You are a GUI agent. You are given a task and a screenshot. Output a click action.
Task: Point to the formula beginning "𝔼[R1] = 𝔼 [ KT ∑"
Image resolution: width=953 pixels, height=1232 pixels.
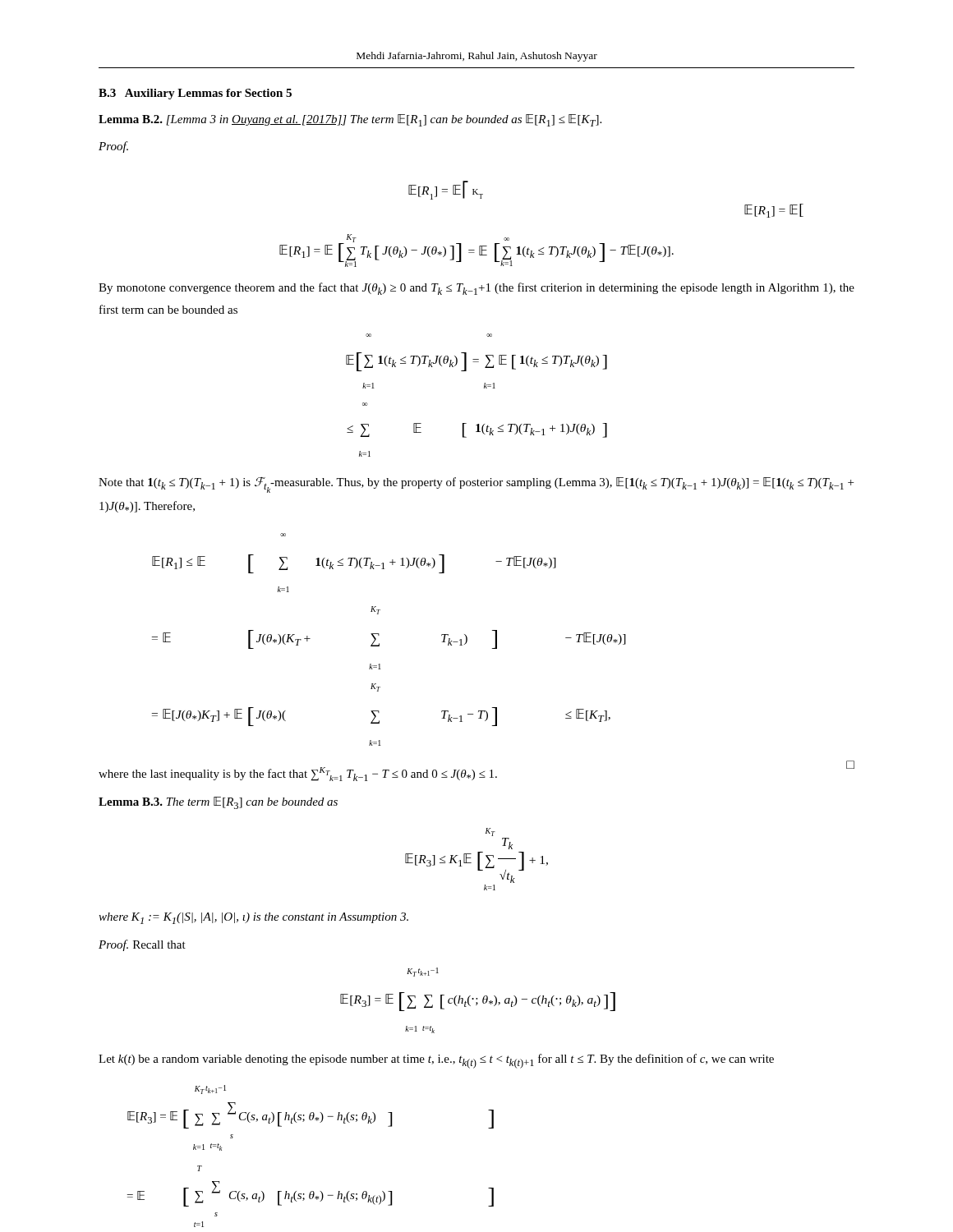coord(476,251)
